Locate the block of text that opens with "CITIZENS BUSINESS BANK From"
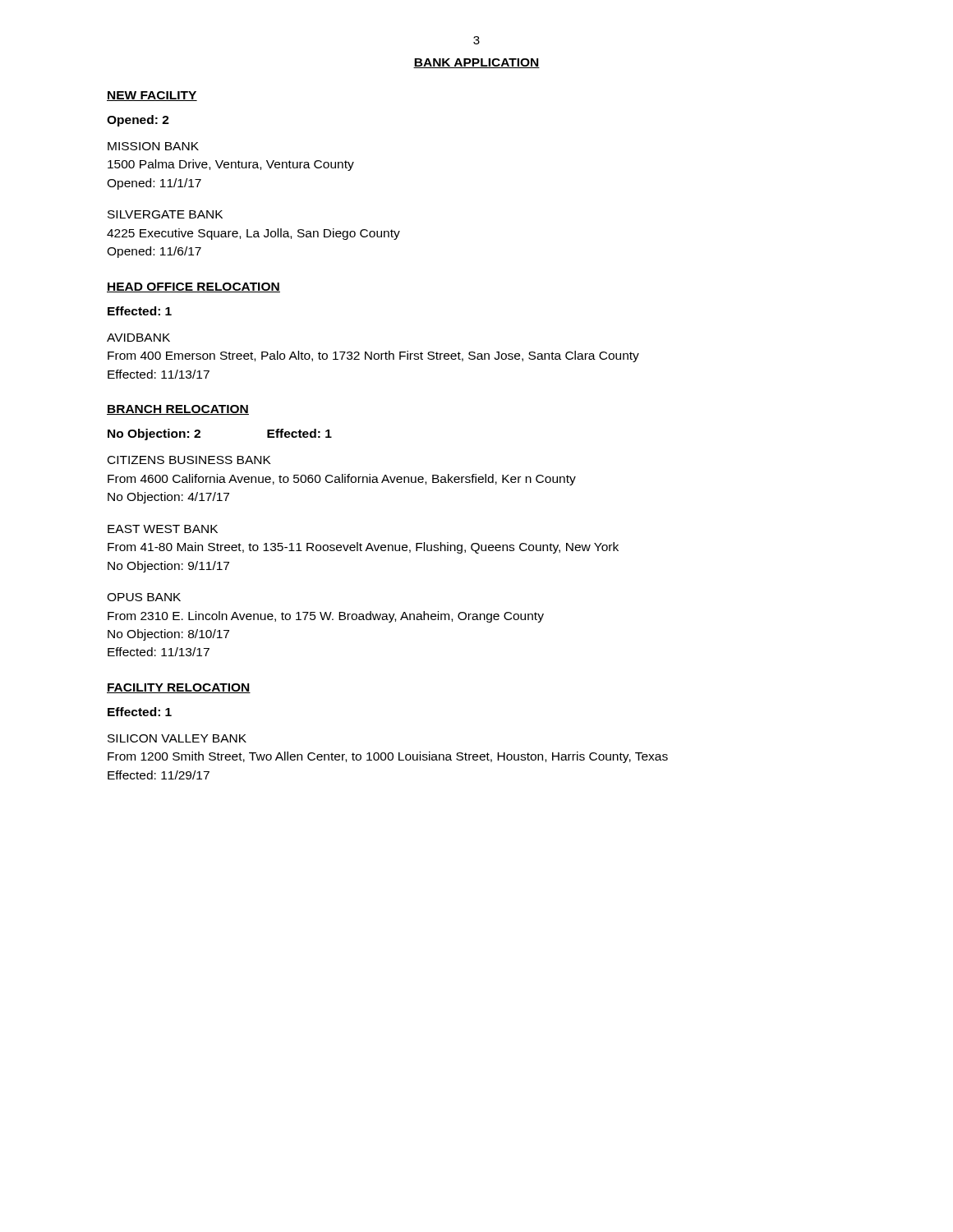Viewport: 953px width, 1232px height. [341, 478]
